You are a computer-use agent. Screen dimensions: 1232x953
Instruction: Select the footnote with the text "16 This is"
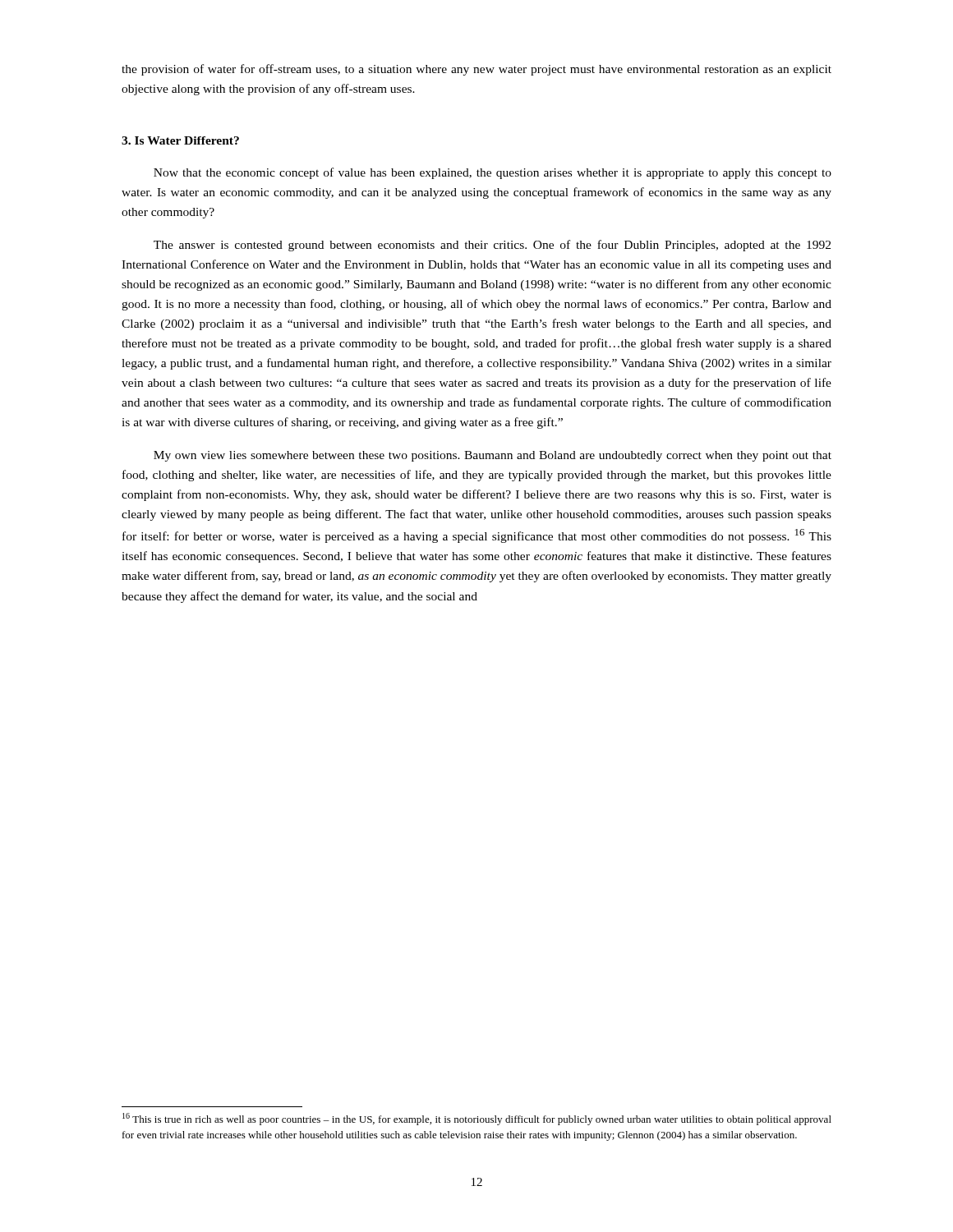476,1127
